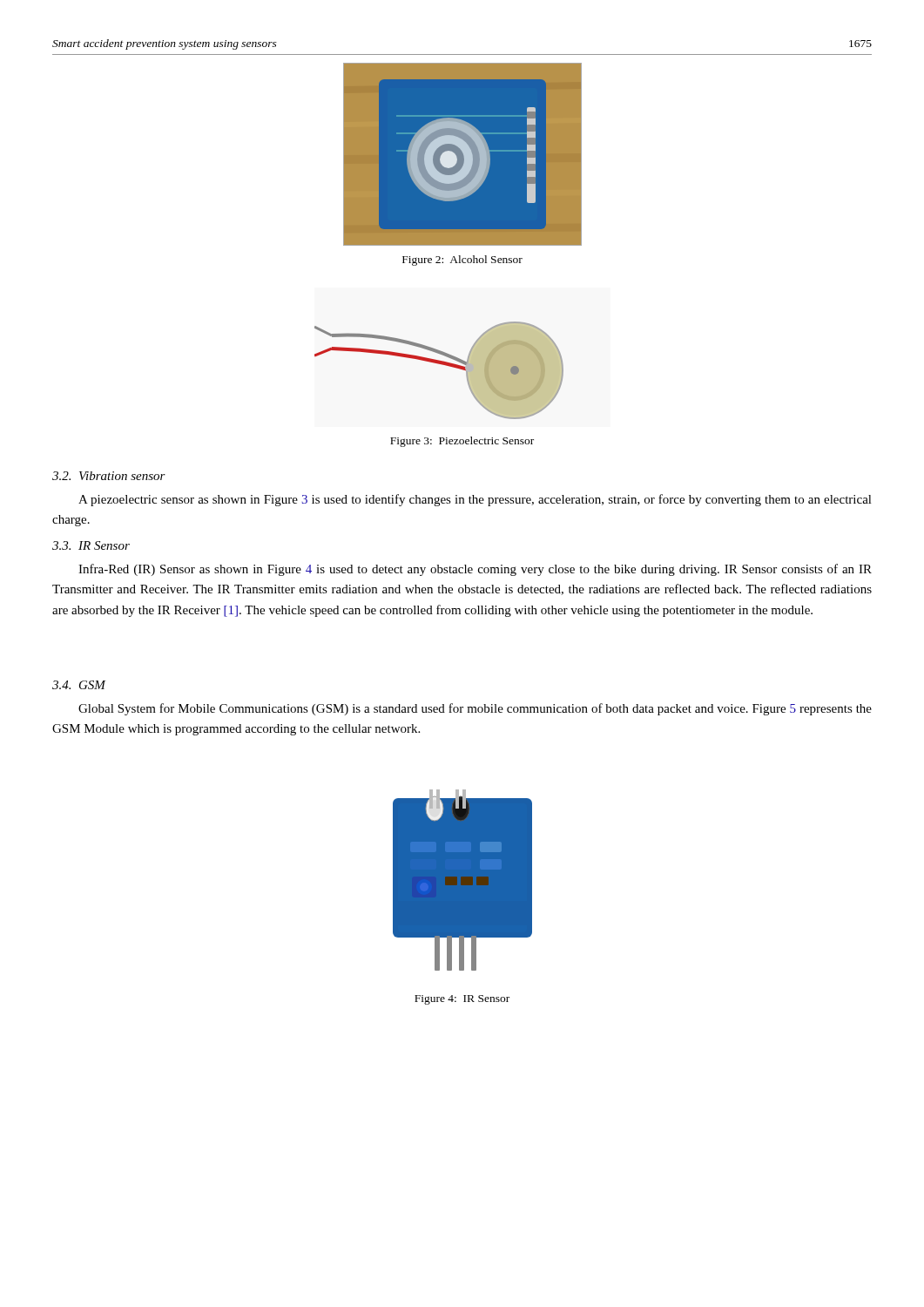The width and height of the screenshot is (924, 1307).
Task: Find the text block that says "Infra-Red (IR) Sensor"
Action: 462,590
